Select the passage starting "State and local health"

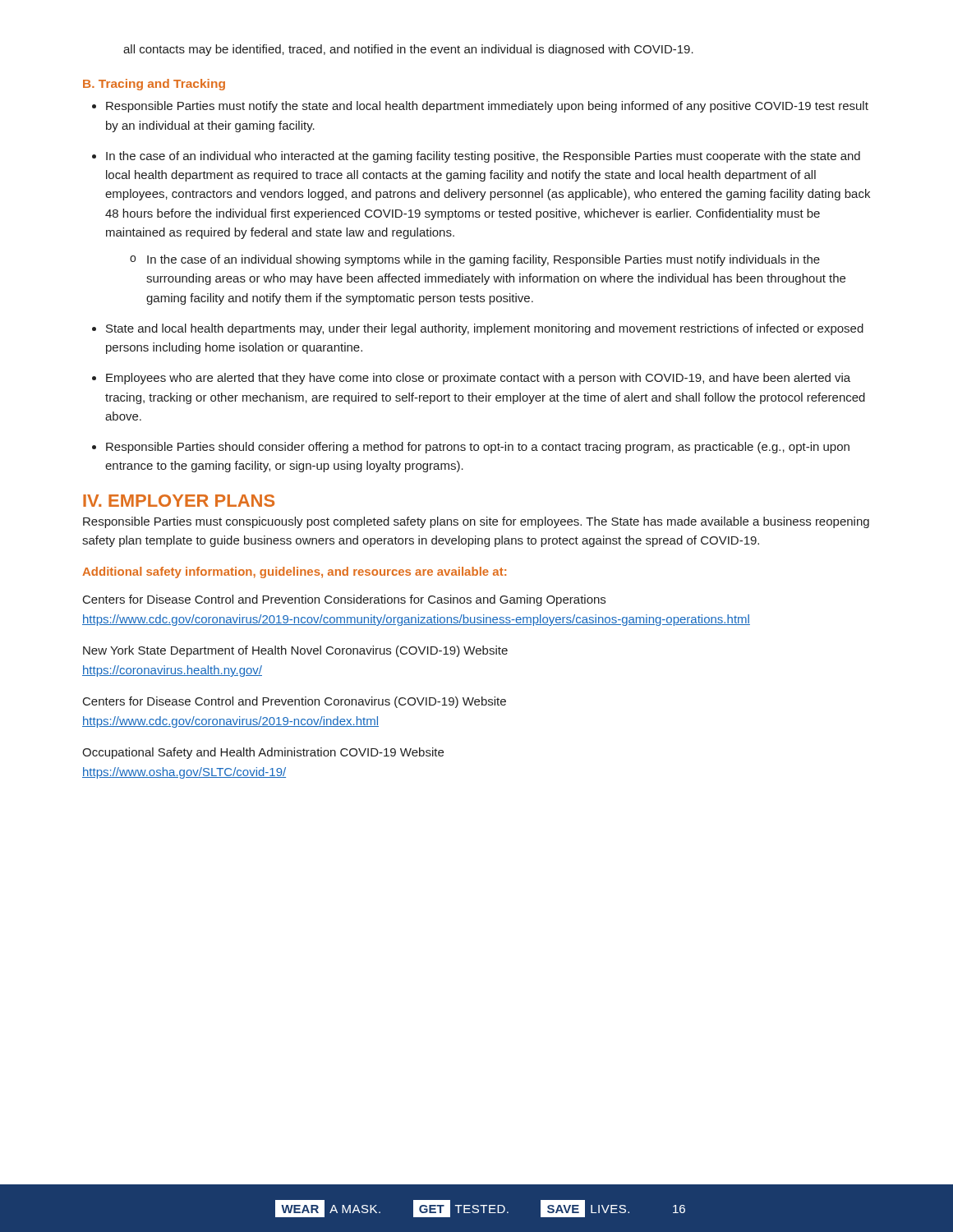[484, 337]
